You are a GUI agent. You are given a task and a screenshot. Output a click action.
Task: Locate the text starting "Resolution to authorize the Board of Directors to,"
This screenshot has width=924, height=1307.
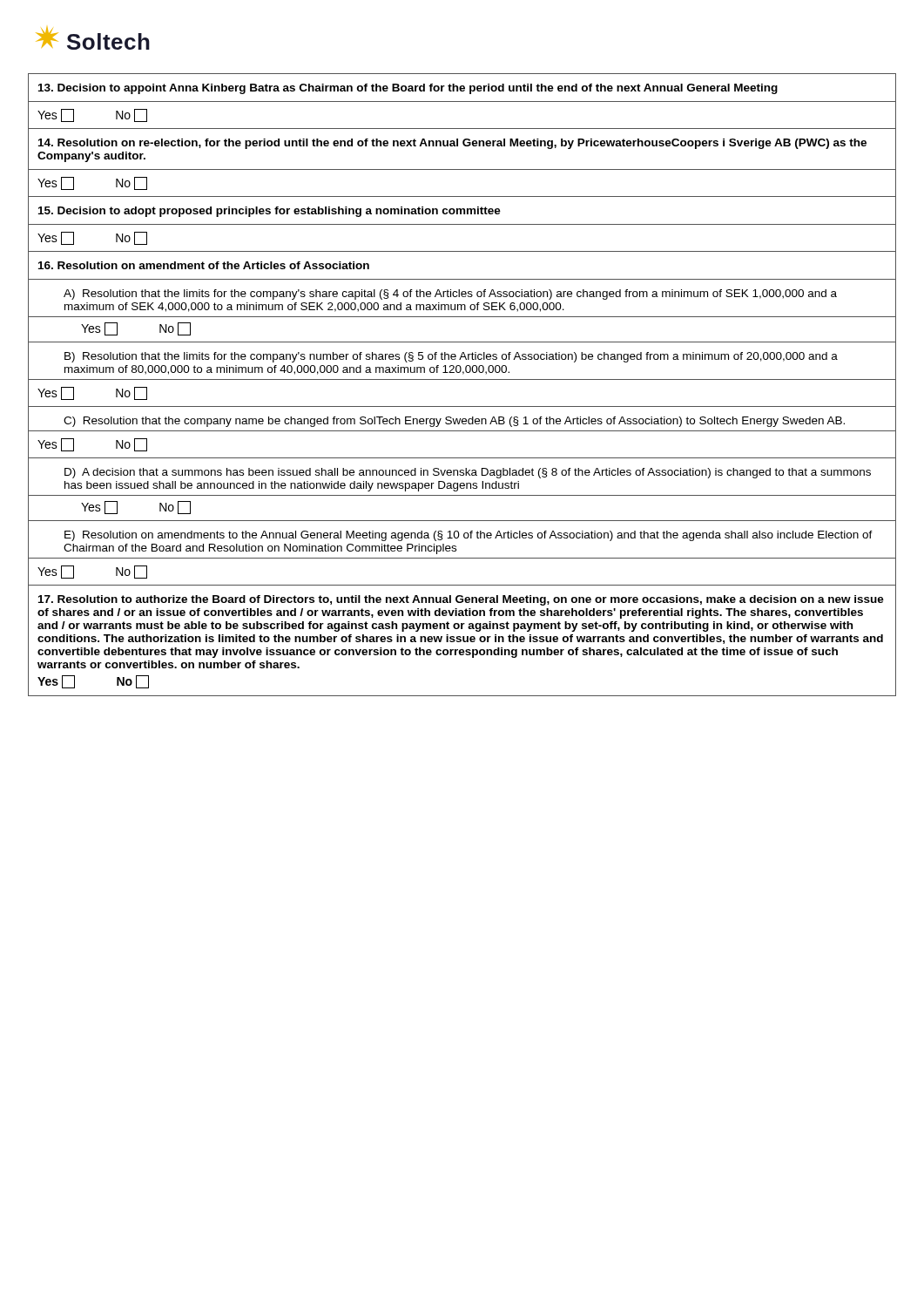(x=462, y=640)
